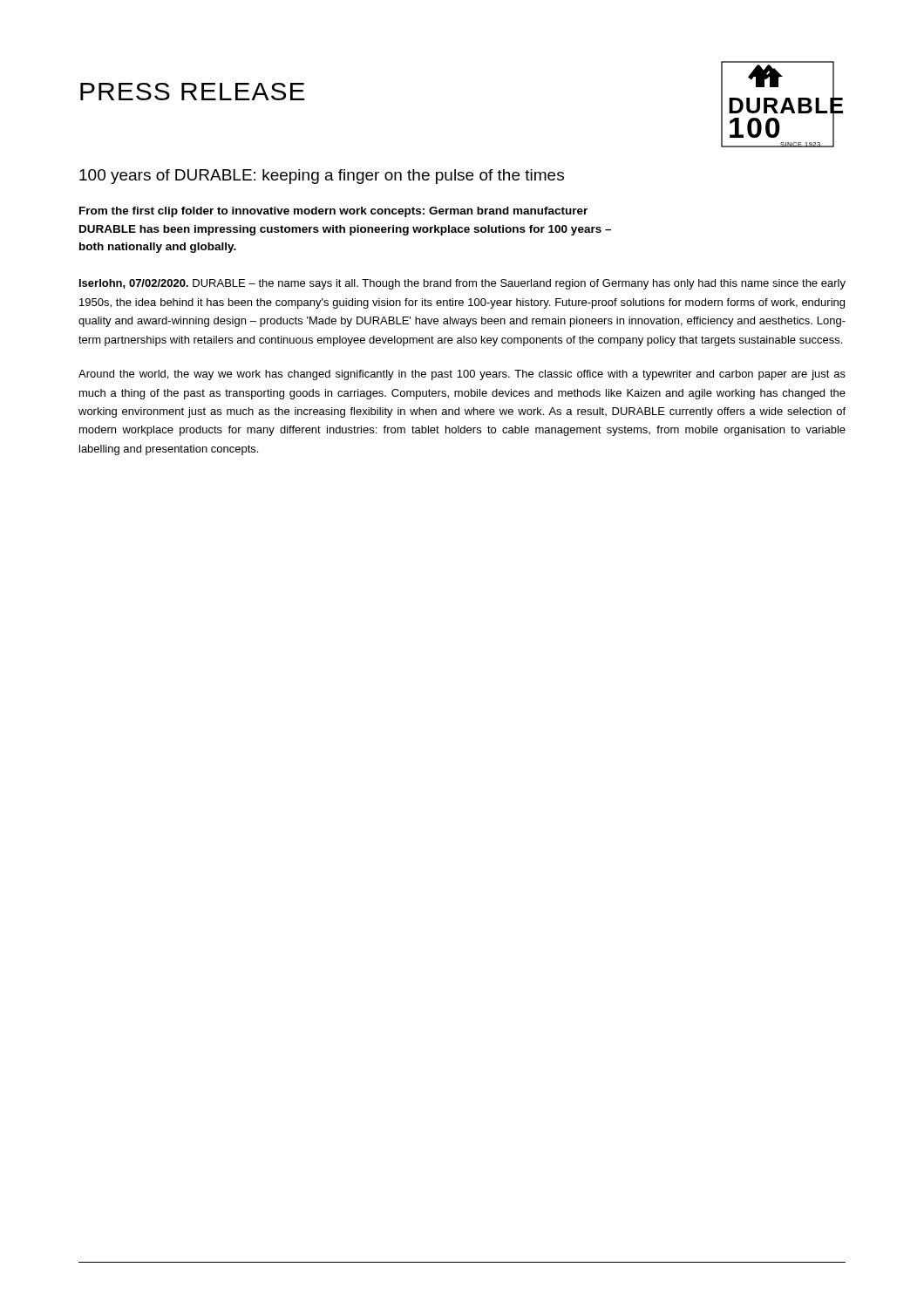Click on the text block with the text "From the first"
The width and height of the screenshot is (924, 1308).
[x=345, y=229]
